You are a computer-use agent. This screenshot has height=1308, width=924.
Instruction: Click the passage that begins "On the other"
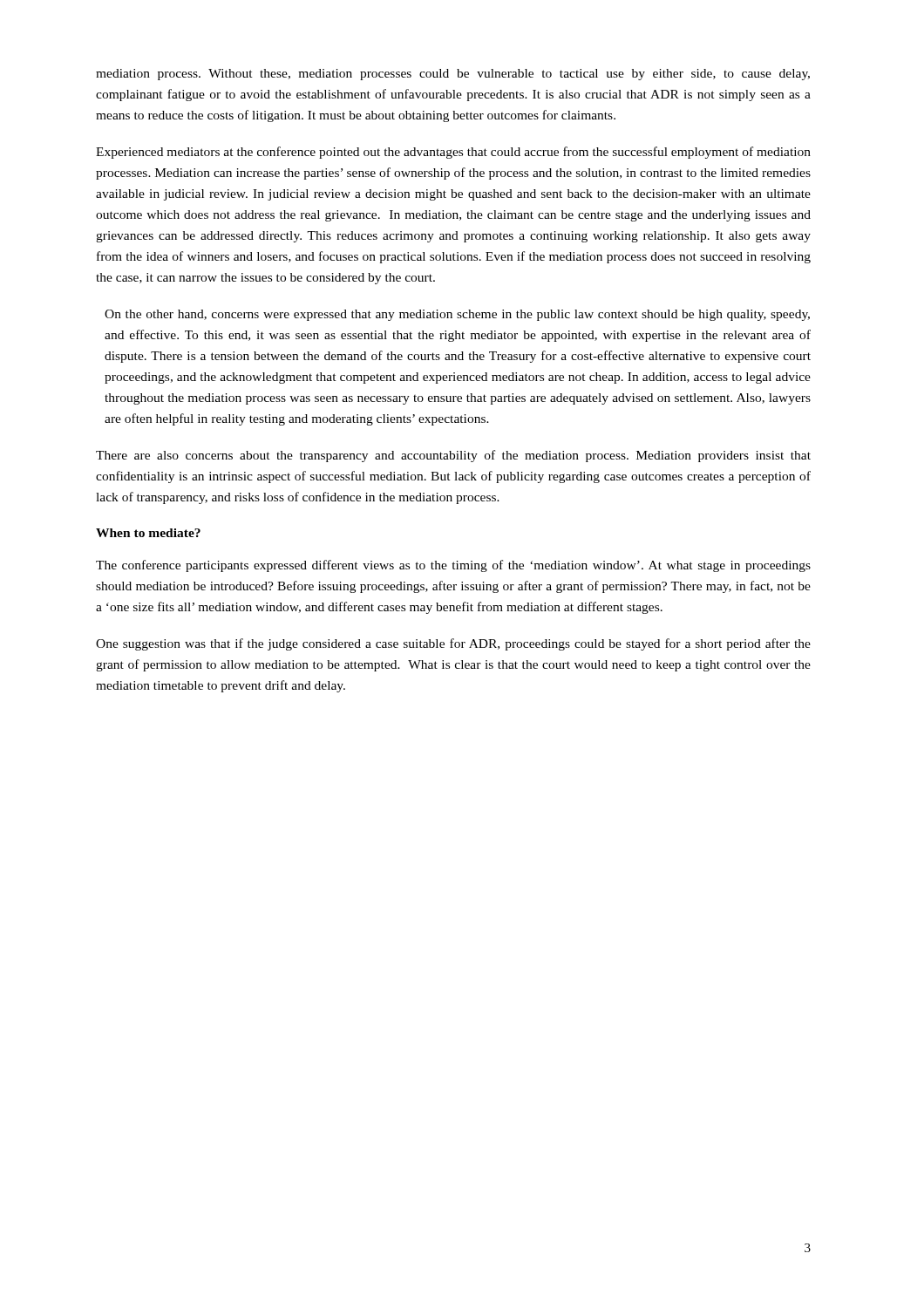[458, 366]
